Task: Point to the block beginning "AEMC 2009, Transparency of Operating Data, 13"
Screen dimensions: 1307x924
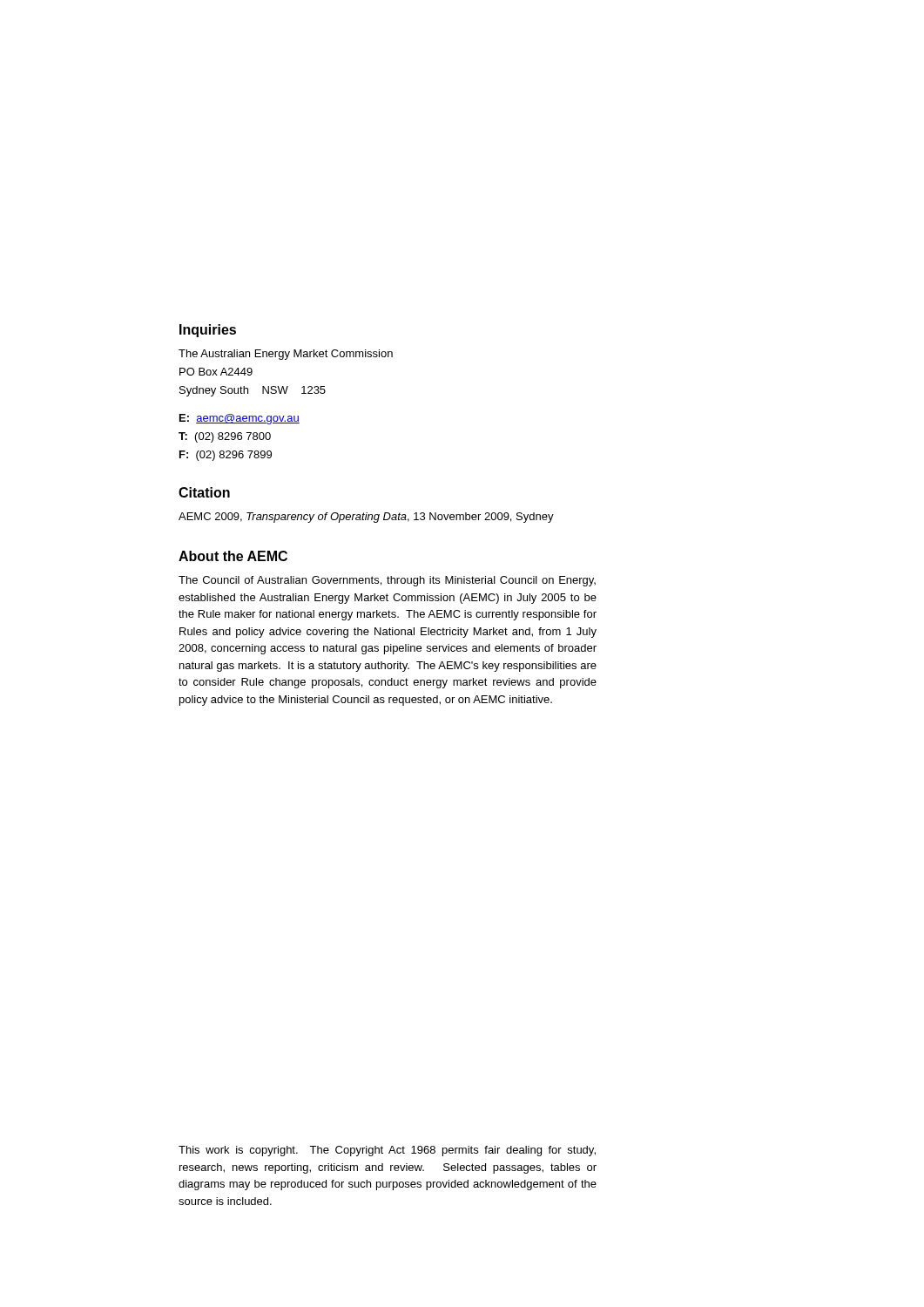Action: tap(366, 516)
